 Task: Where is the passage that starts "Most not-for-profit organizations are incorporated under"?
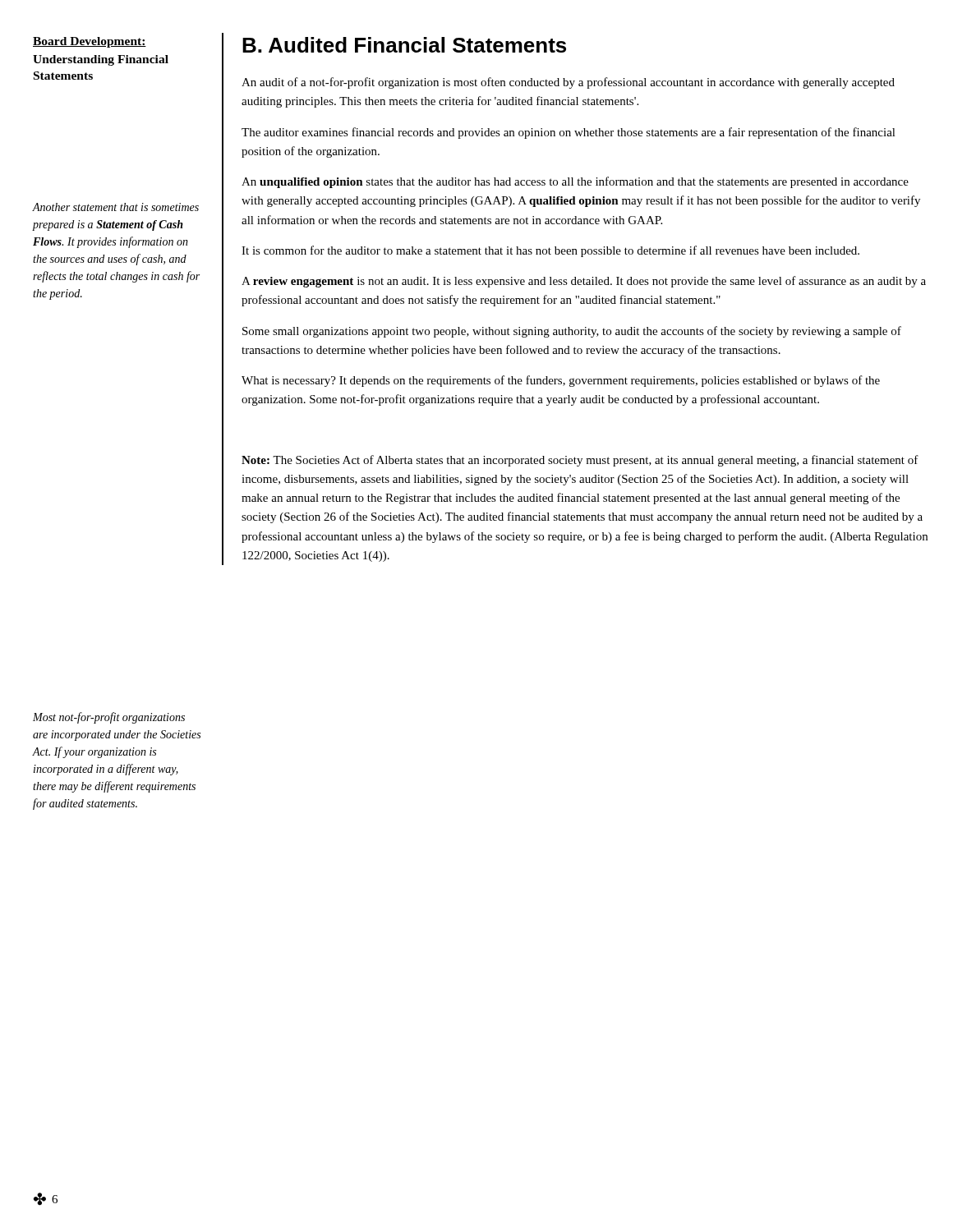point(117,761)
